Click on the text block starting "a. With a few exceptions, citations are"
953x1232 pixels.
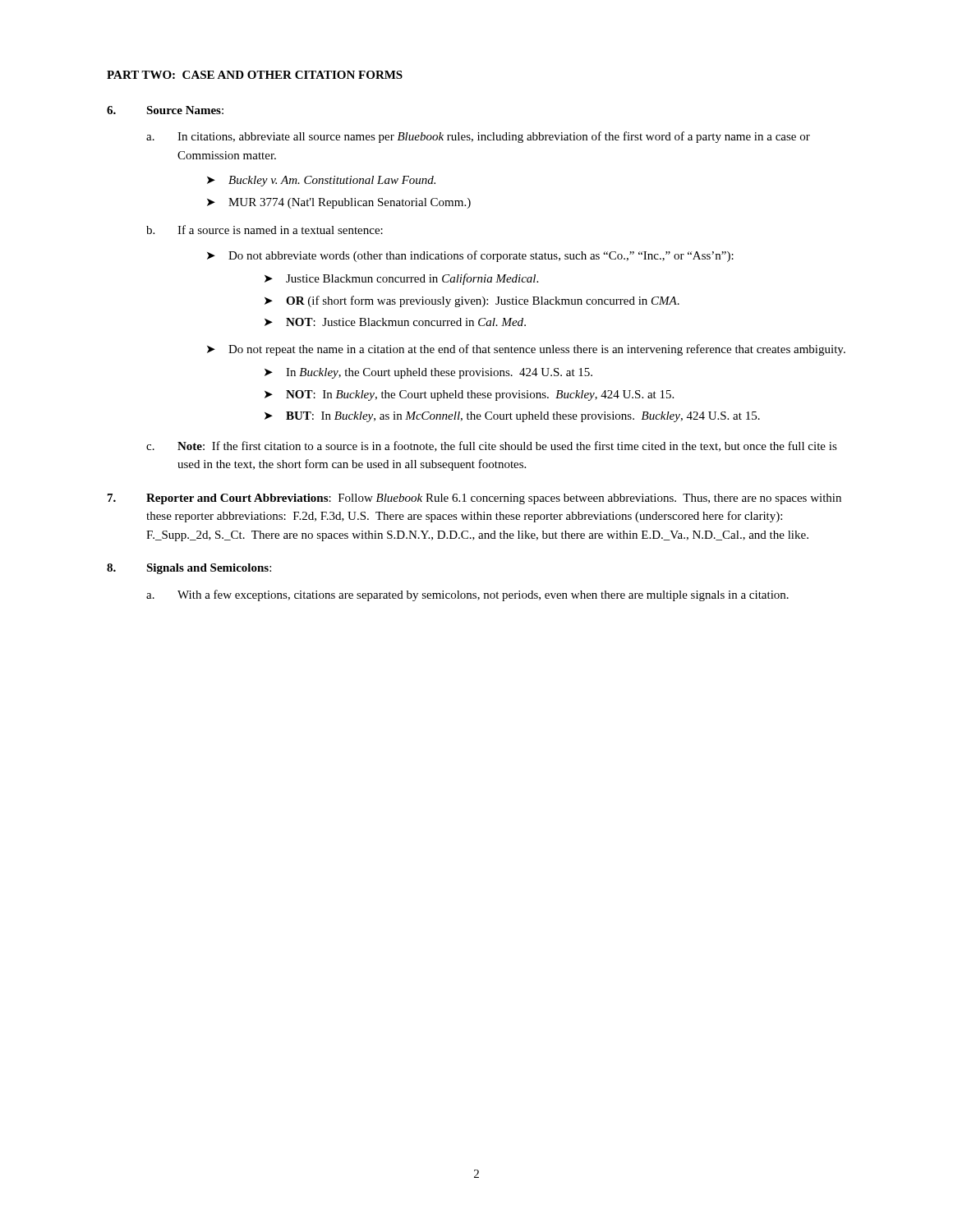[x=496, y=594]
